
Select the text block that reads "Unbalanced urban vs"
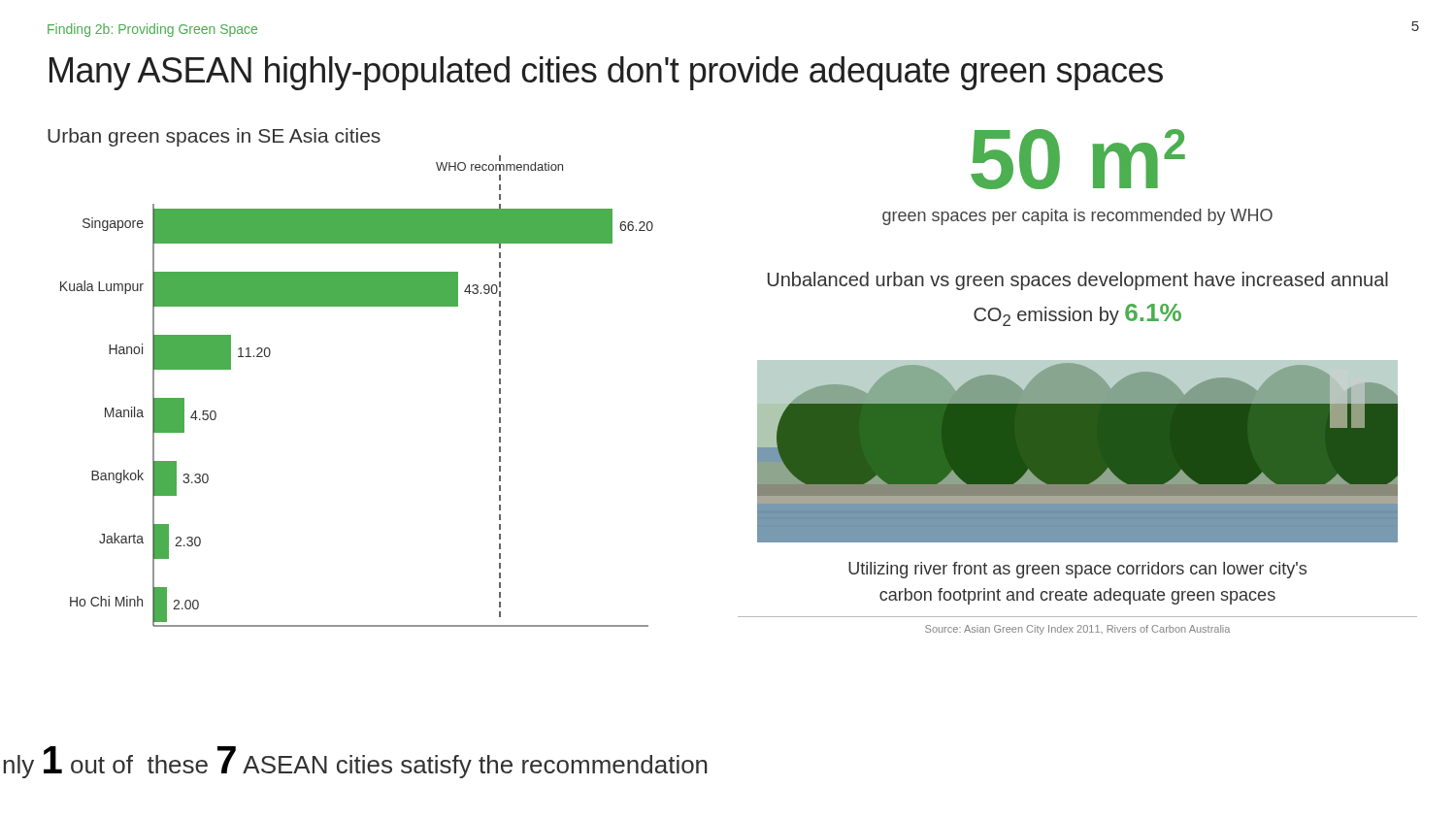(x=1077, y=299)
